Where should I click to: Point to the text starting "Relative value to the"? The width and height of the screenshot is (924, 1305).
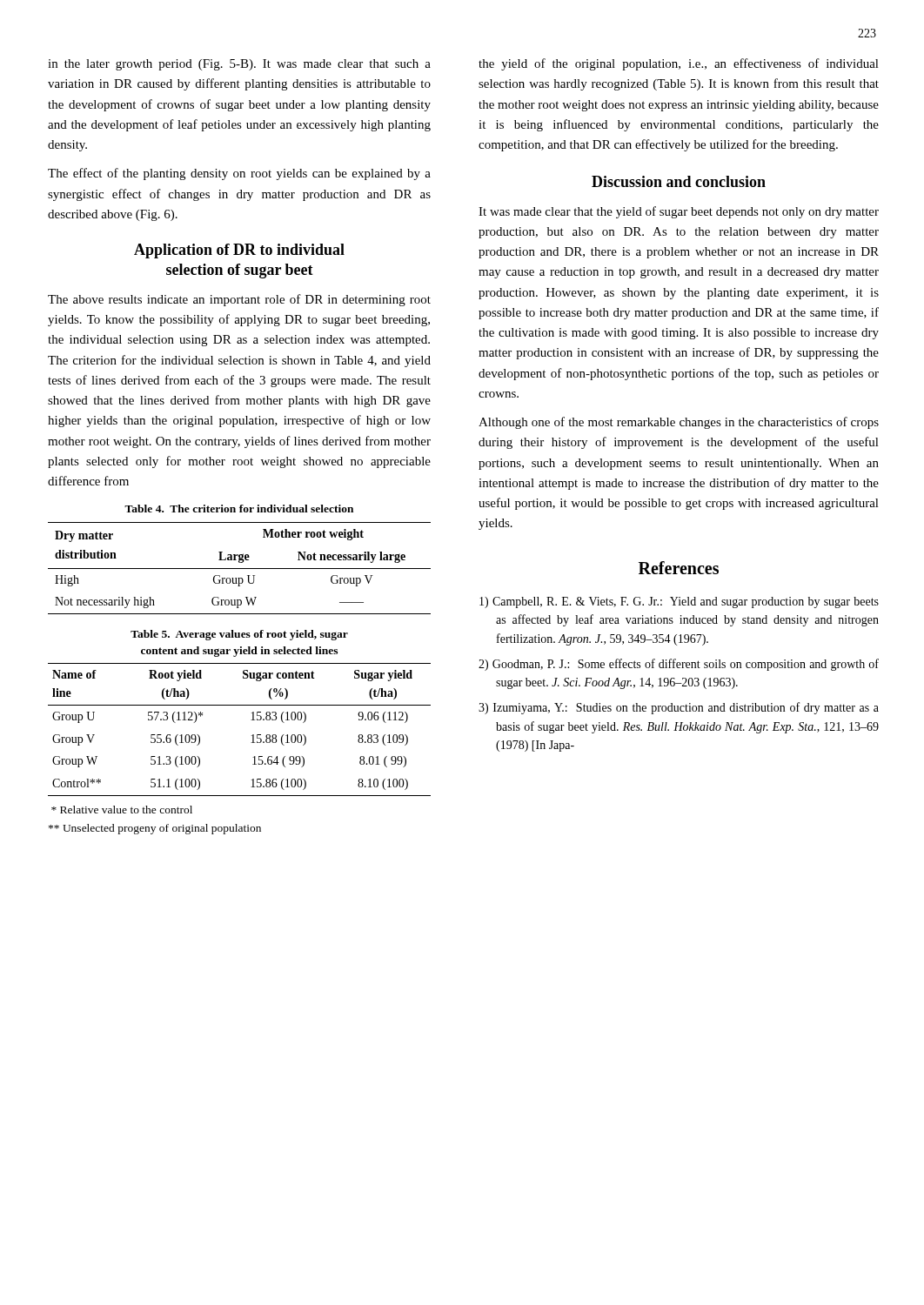[x=155, y=818]
